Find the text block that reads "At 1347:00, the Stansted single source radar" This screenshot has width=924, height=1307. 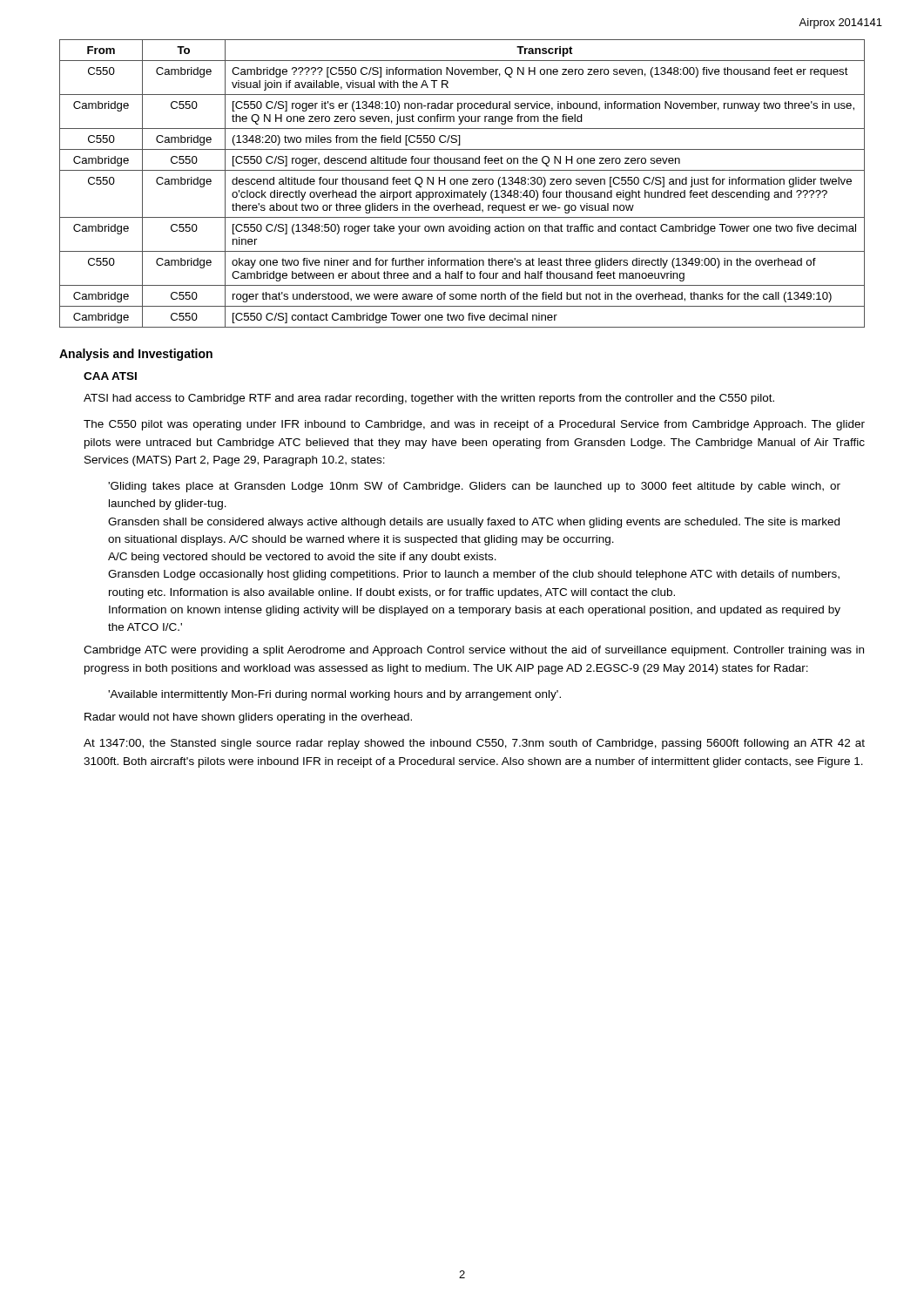pyautogui.click(x=474, y=752)
